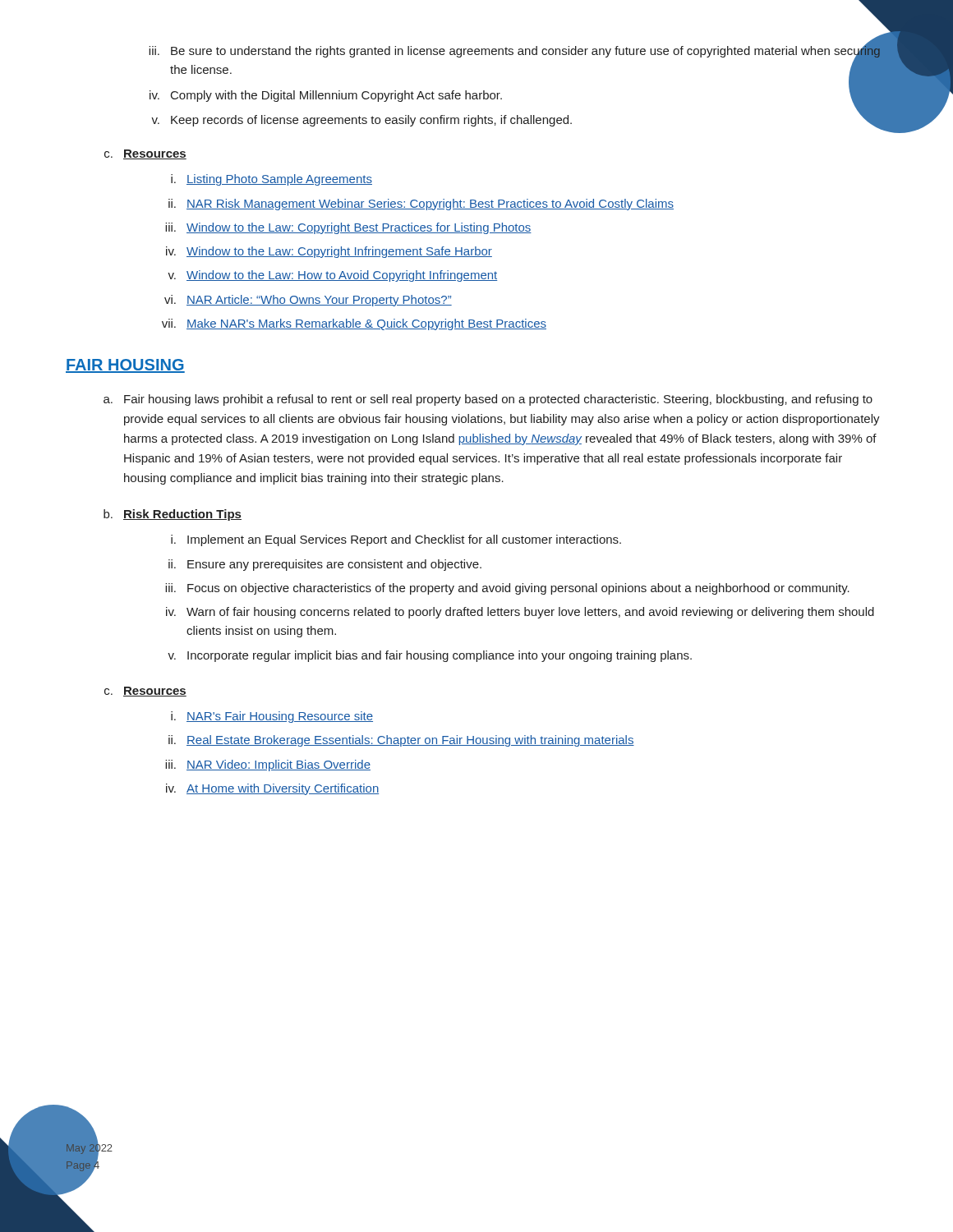Select the text starting "vii. Make NAR's Marks Remarkable"

[x=476, y=323]
